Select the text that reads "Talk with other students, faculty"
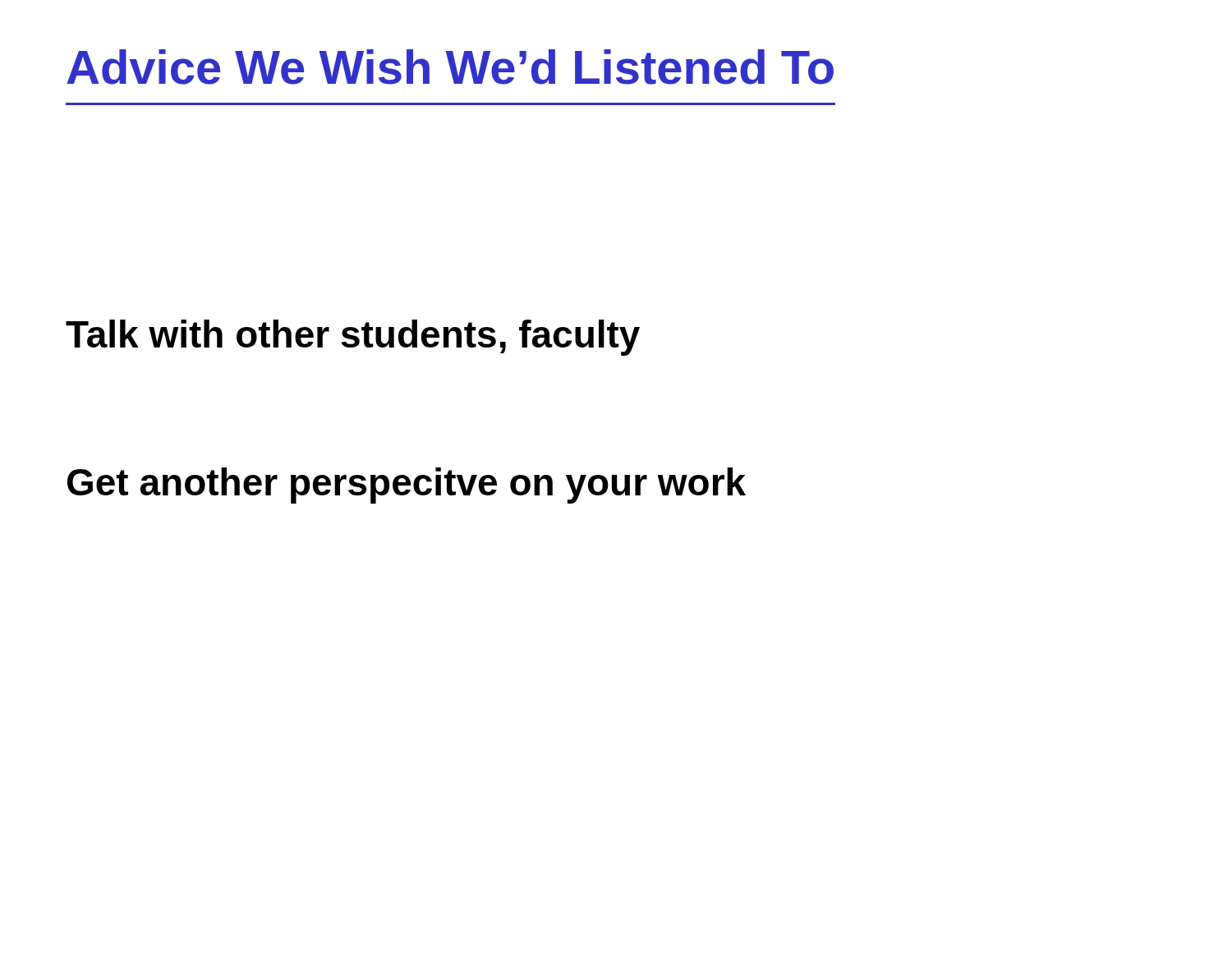Screen dimensions: 953x1232 pyautogui.click(x=353, y=334)
